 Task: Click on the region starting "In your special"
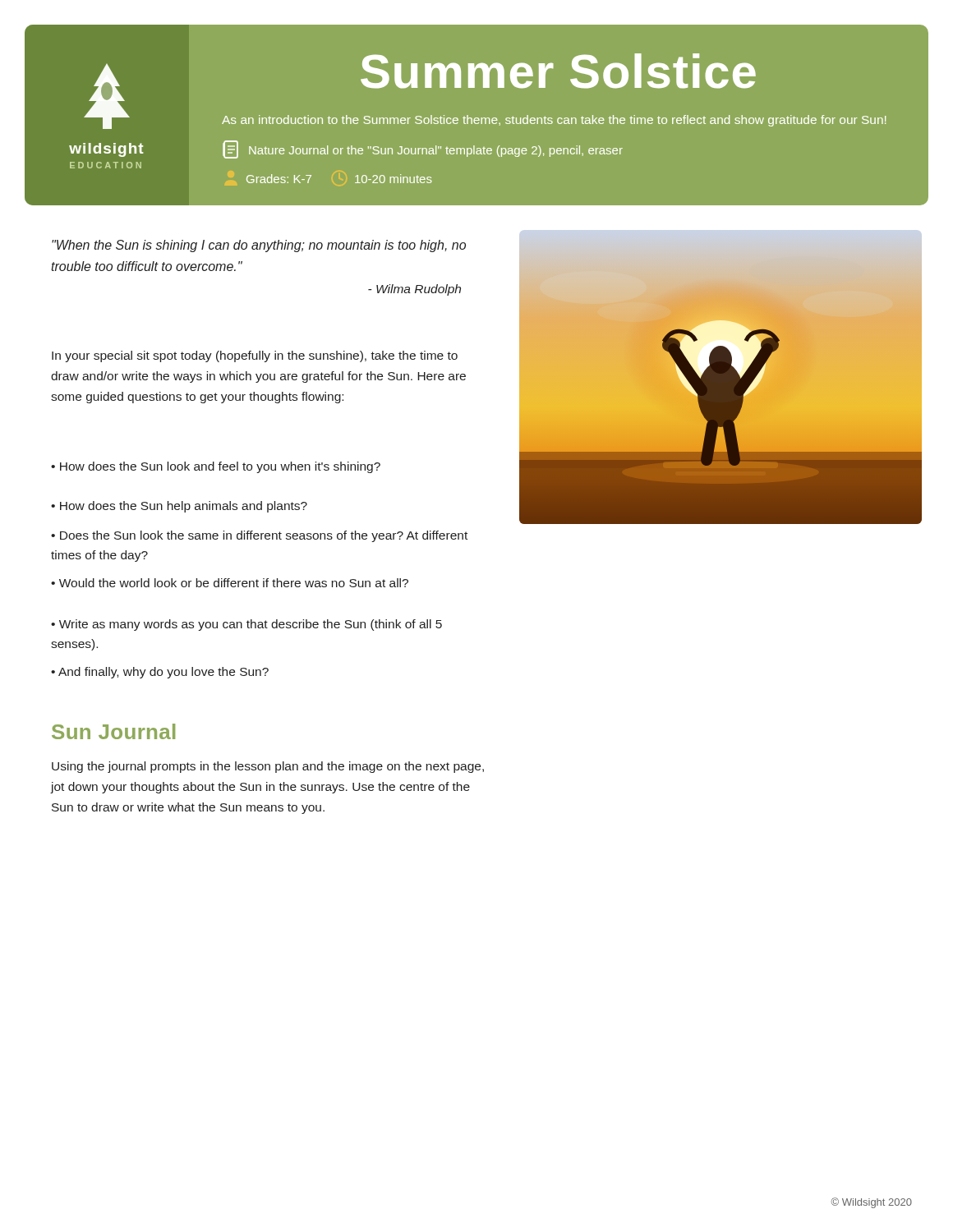(259, 376)
